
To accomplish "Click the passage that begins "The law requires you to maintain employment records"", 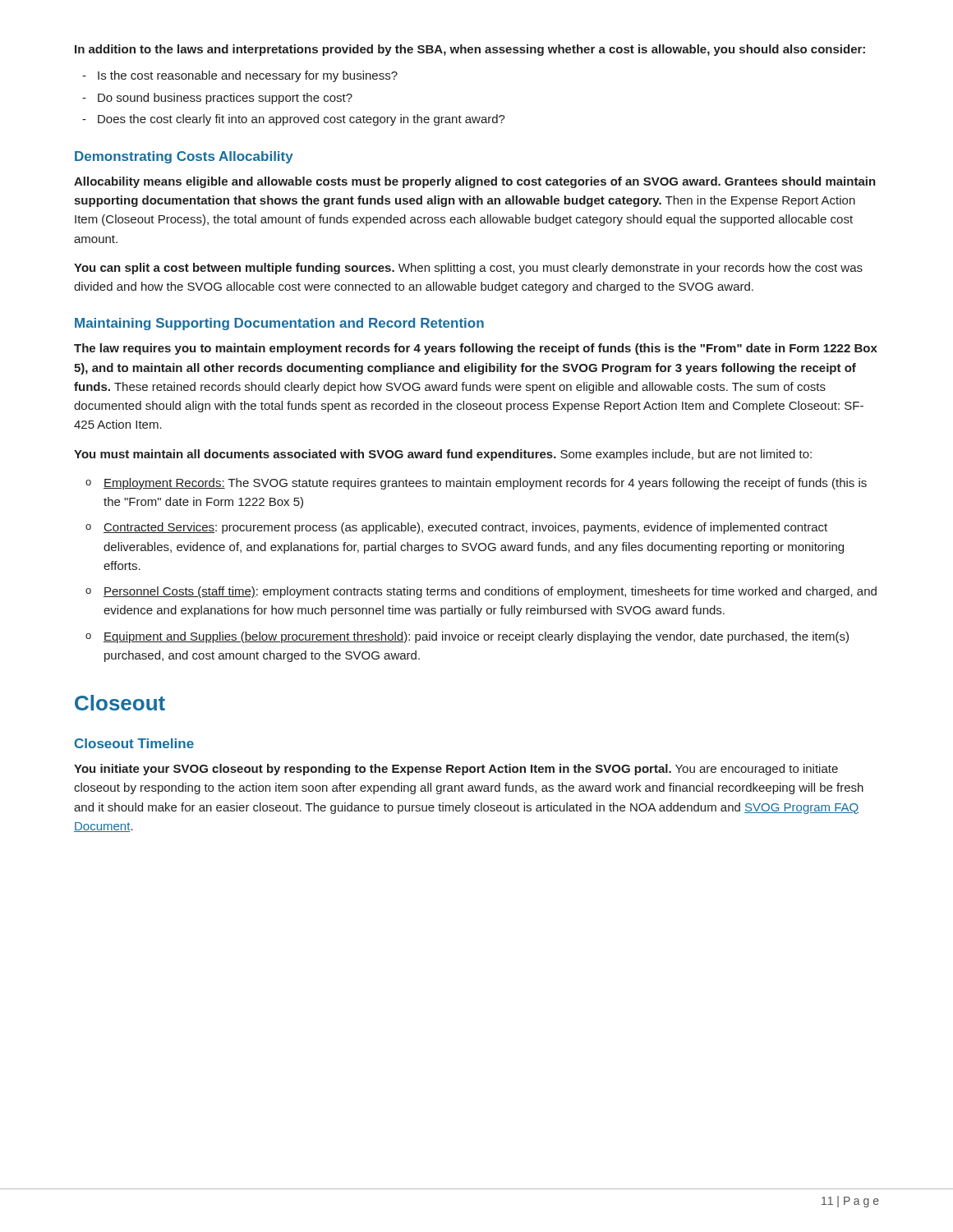I will pos(476,386).
